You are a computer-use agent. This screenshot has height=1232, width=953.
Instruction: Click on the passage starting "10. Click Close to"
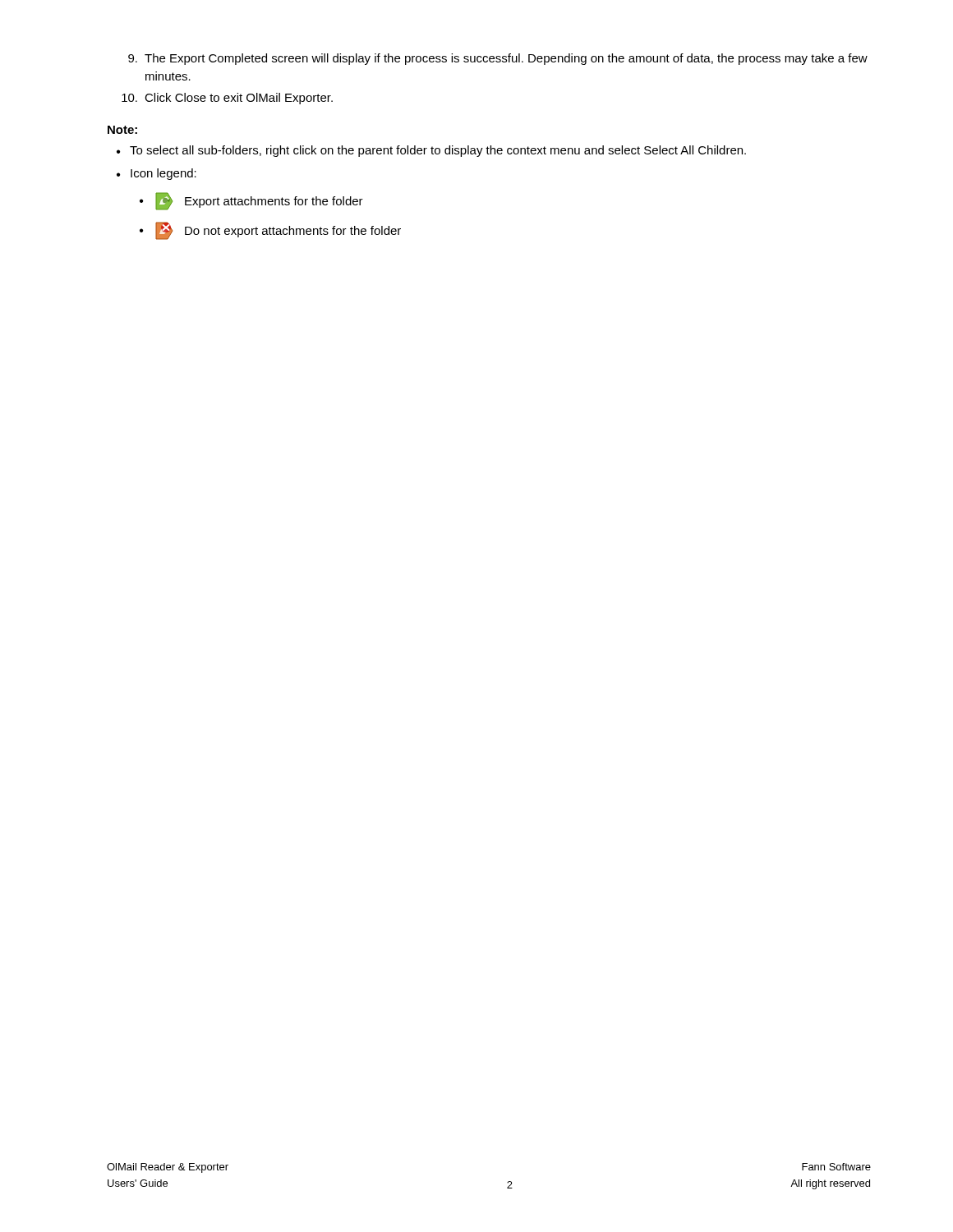pos(227,99)
